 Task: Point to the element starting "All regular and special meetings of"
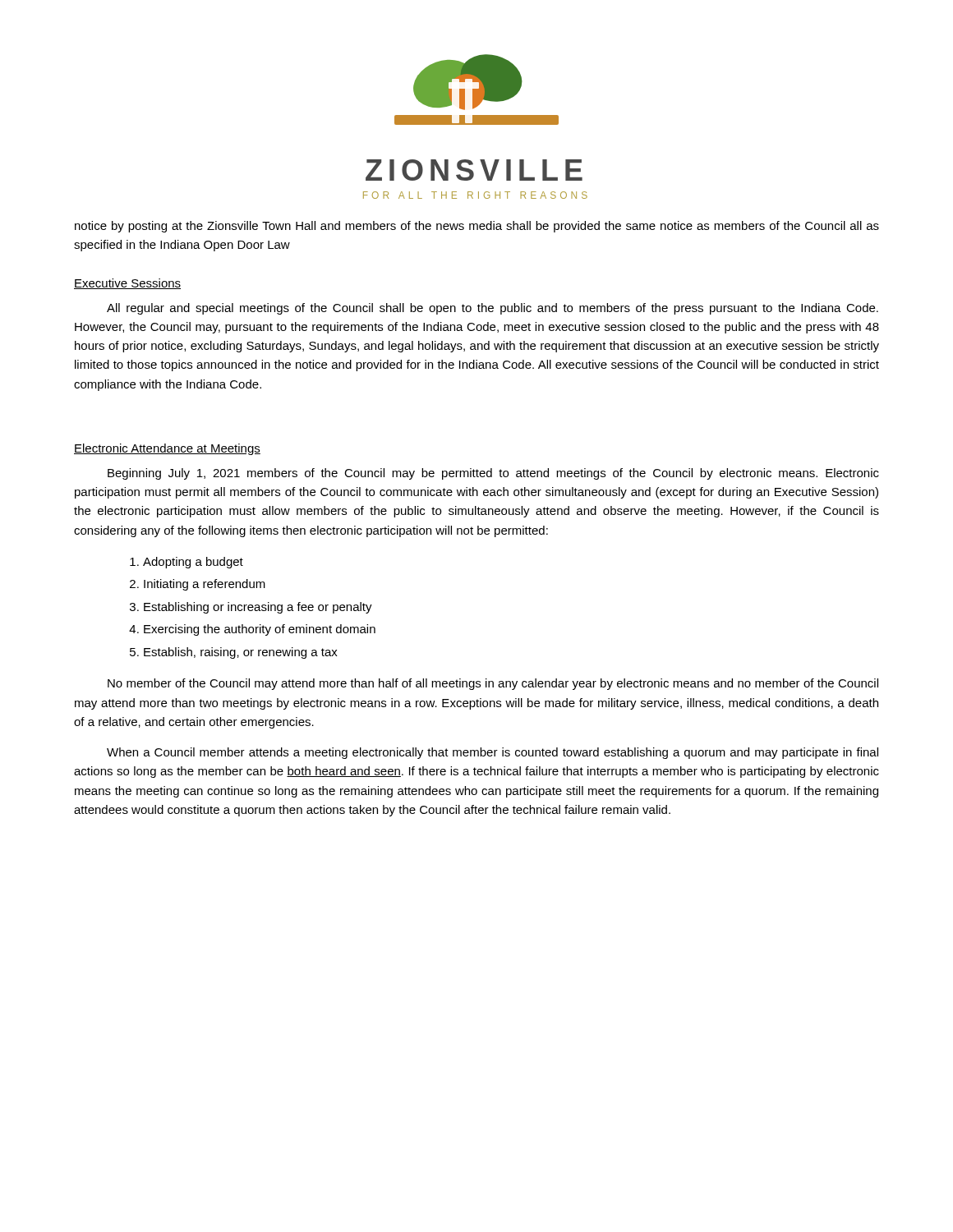click(x=476, y=345)
